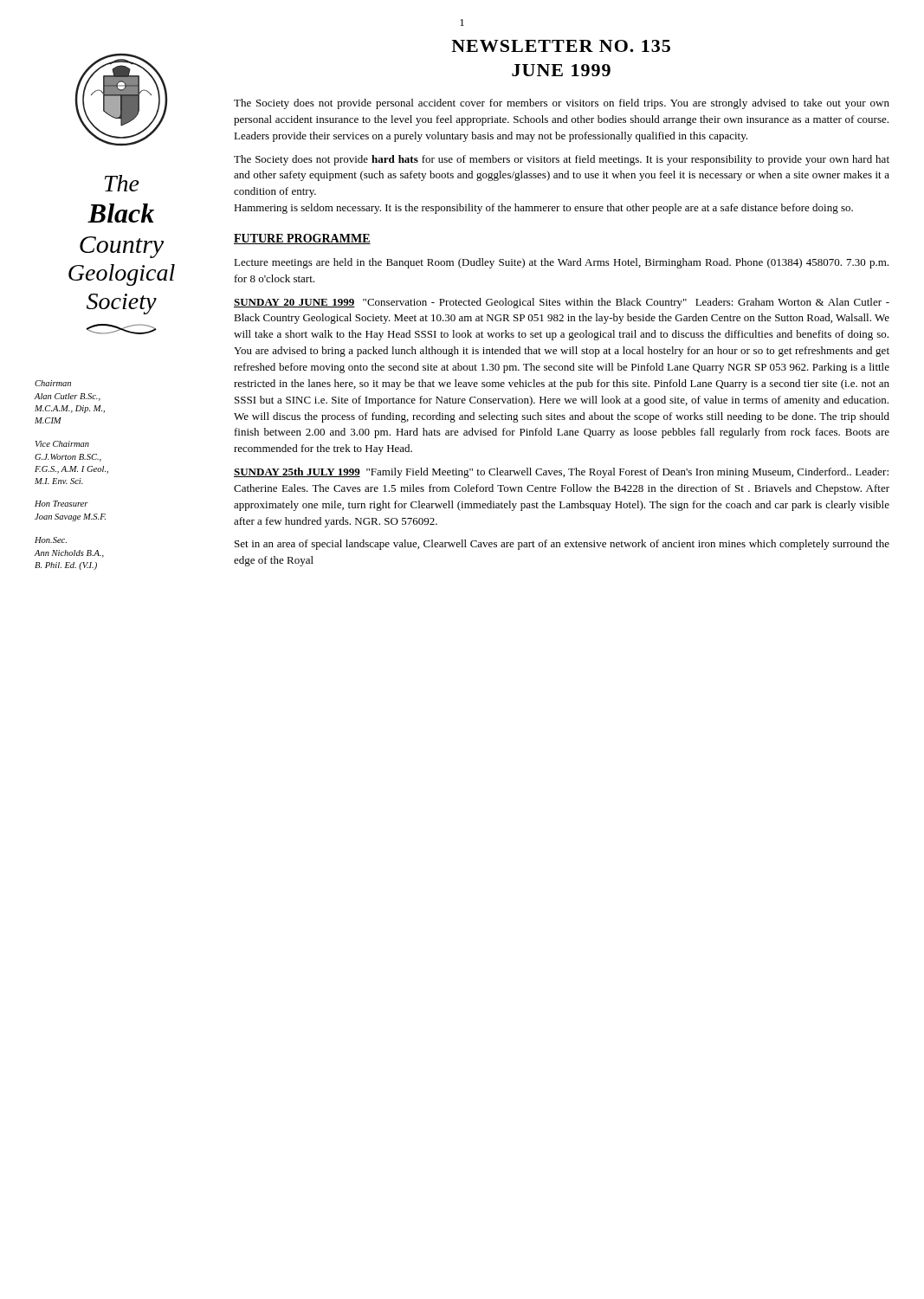
Task: Click on the list item that reads "Hon Treasurer Joan Savage M.S.F."
Action: click(61, 504)
